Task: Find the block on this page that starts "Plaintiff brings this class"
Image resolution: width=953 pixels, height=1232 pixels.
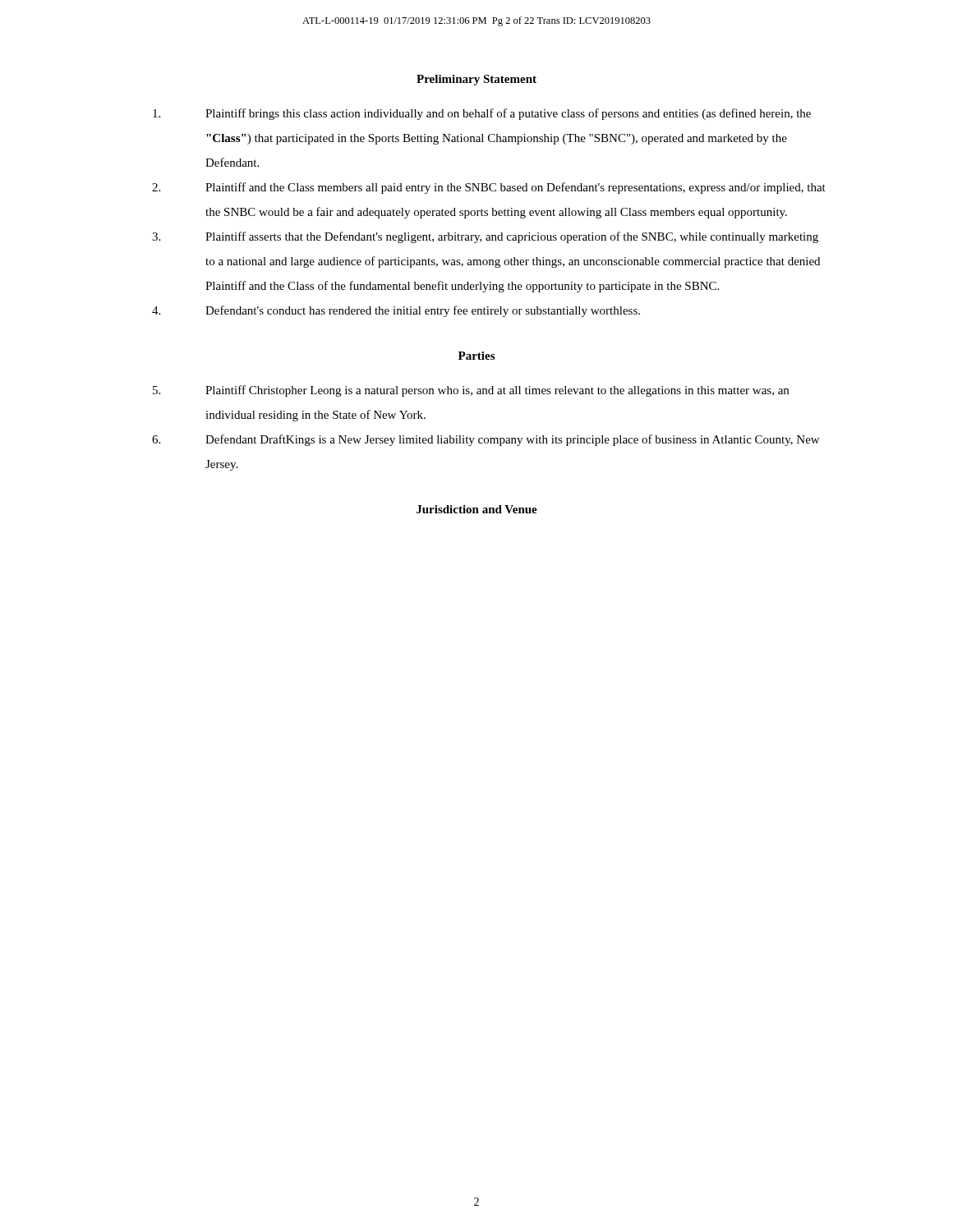Action: [x=476, y=138]
